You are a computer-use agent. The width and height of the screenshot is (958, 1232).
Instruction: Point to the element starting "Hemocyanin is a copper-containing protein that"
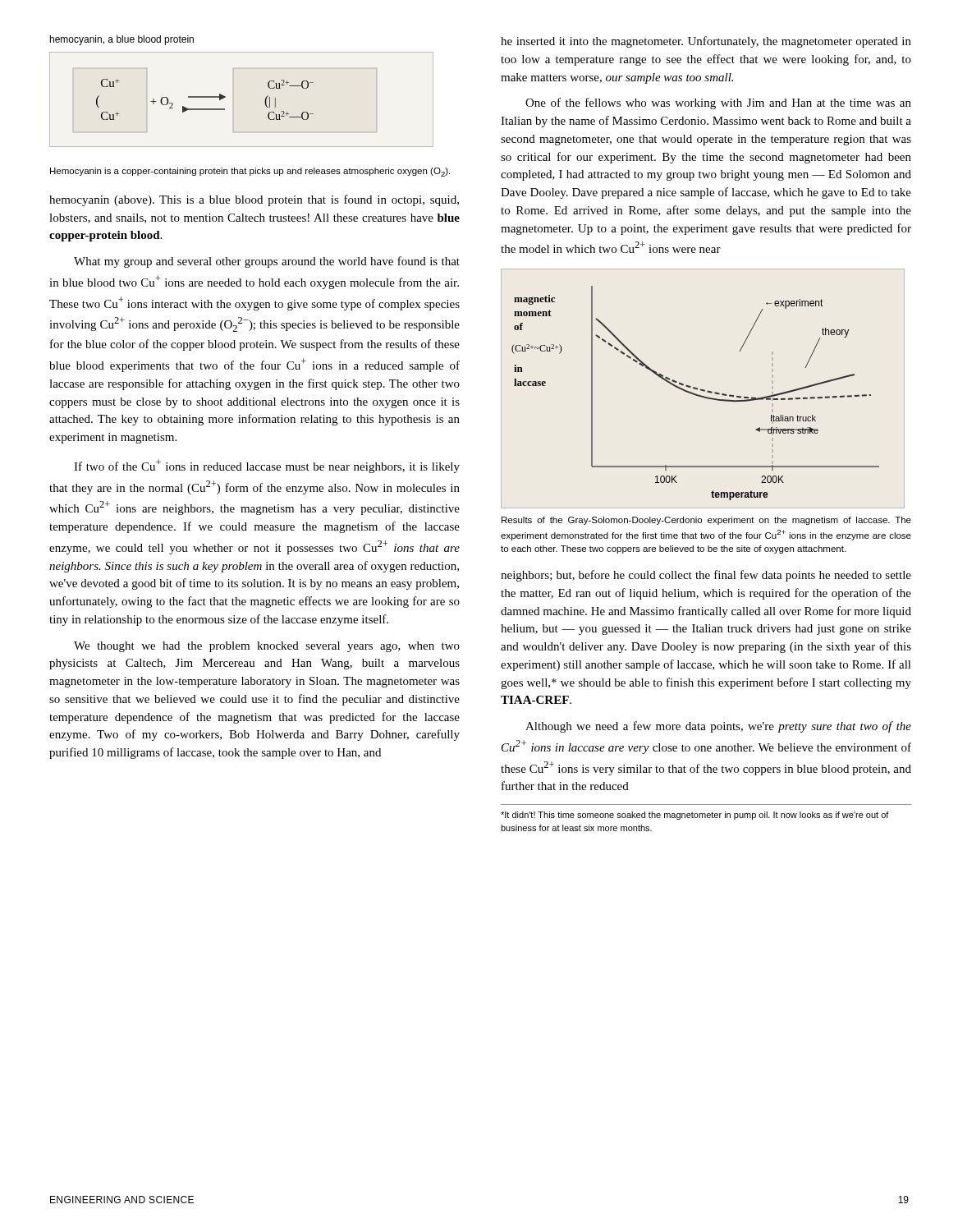(254, 172)
